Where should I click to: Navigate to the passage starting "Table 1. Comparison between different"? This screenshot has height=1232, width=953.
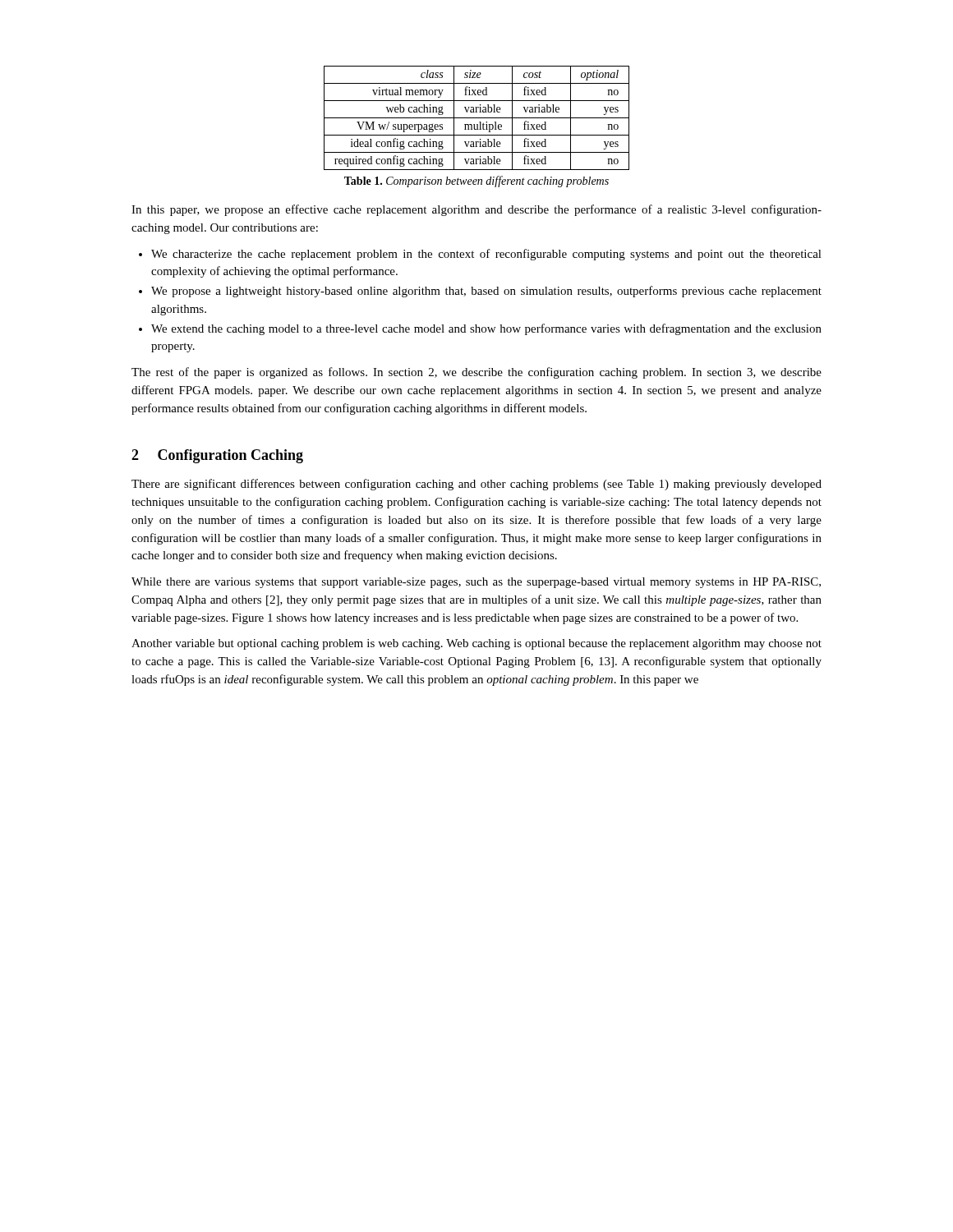coord(476,181)
